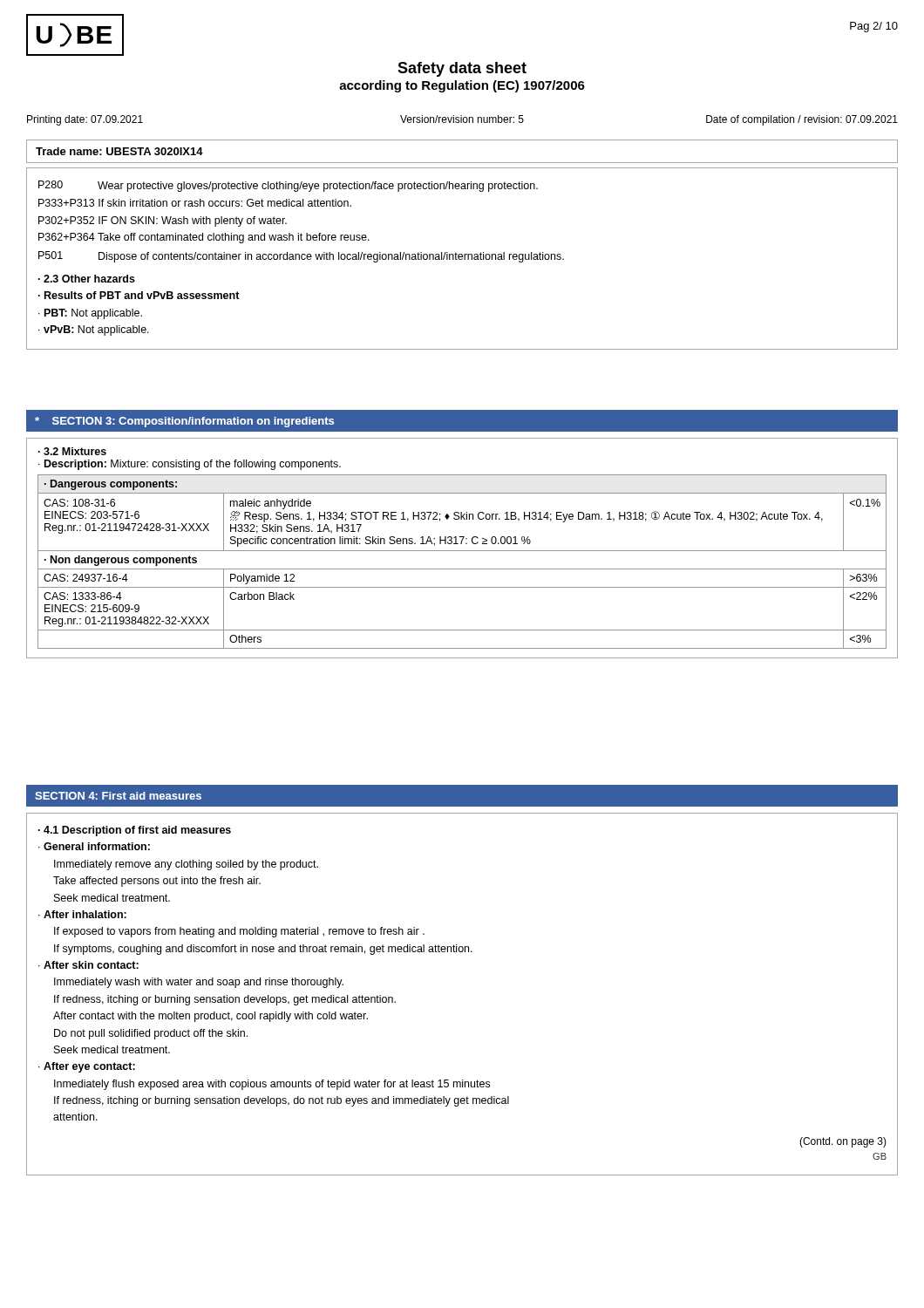Viewport: 924px width, 1308px height.
Task: Find "Trade name: UBESTA 3020IX14" on this page
Action: (x=119, y=151)
